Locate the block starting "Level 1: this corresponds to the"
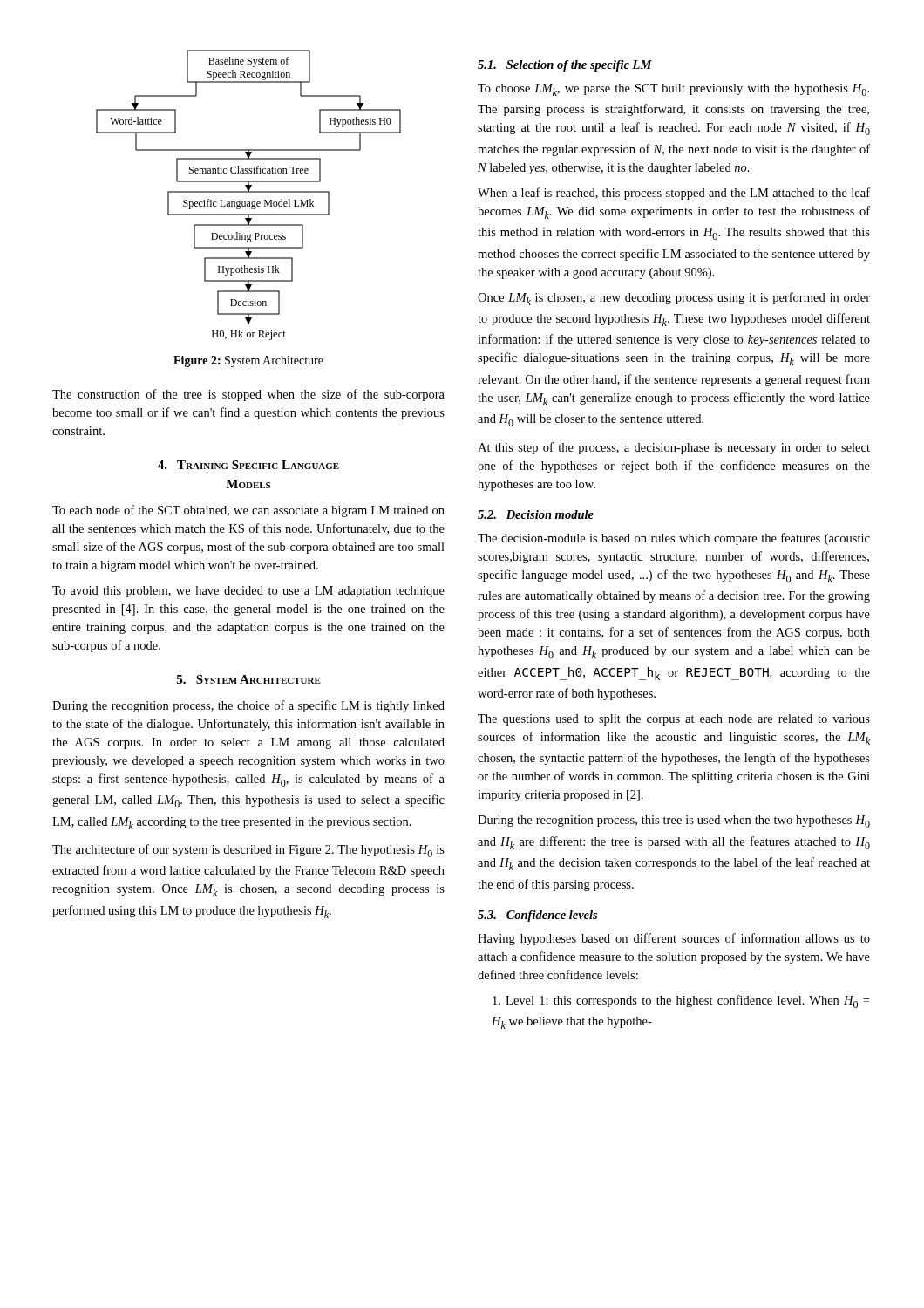Viewport: 924px width, 1308px height. pos(681,1012)
